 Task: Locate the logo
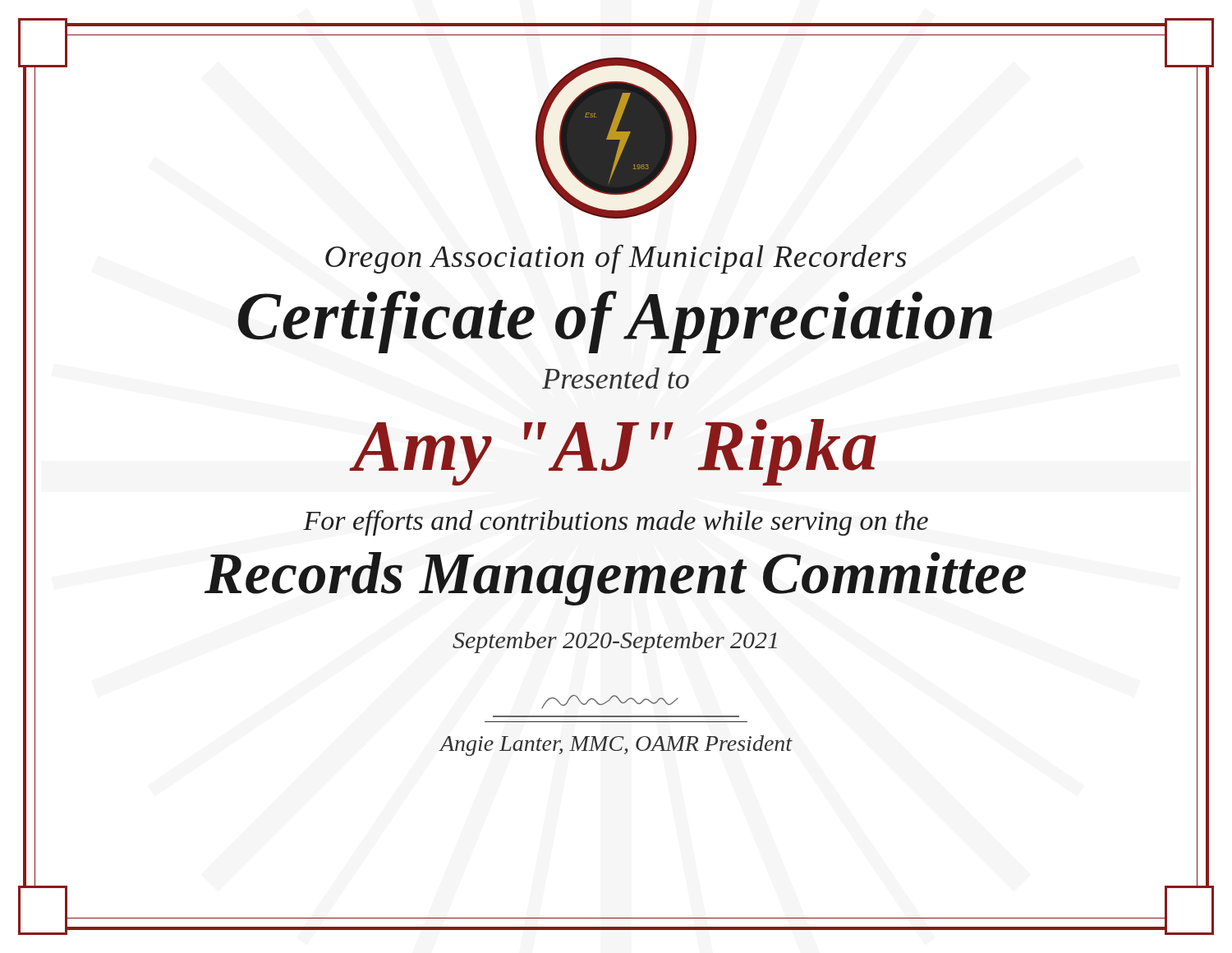point(616,140)
